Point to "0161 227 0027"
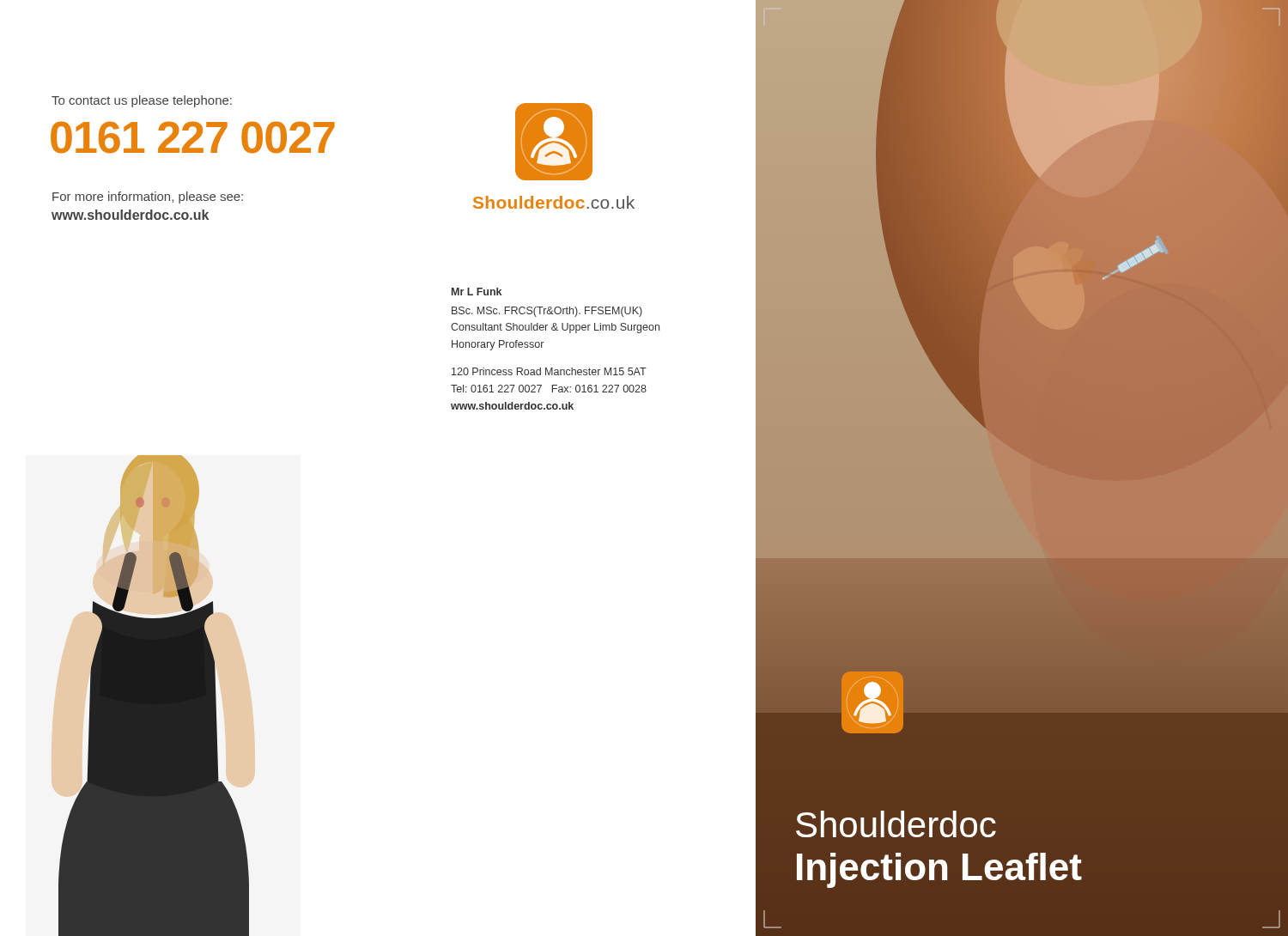1288x936 pixels. (x=192, y=137)
